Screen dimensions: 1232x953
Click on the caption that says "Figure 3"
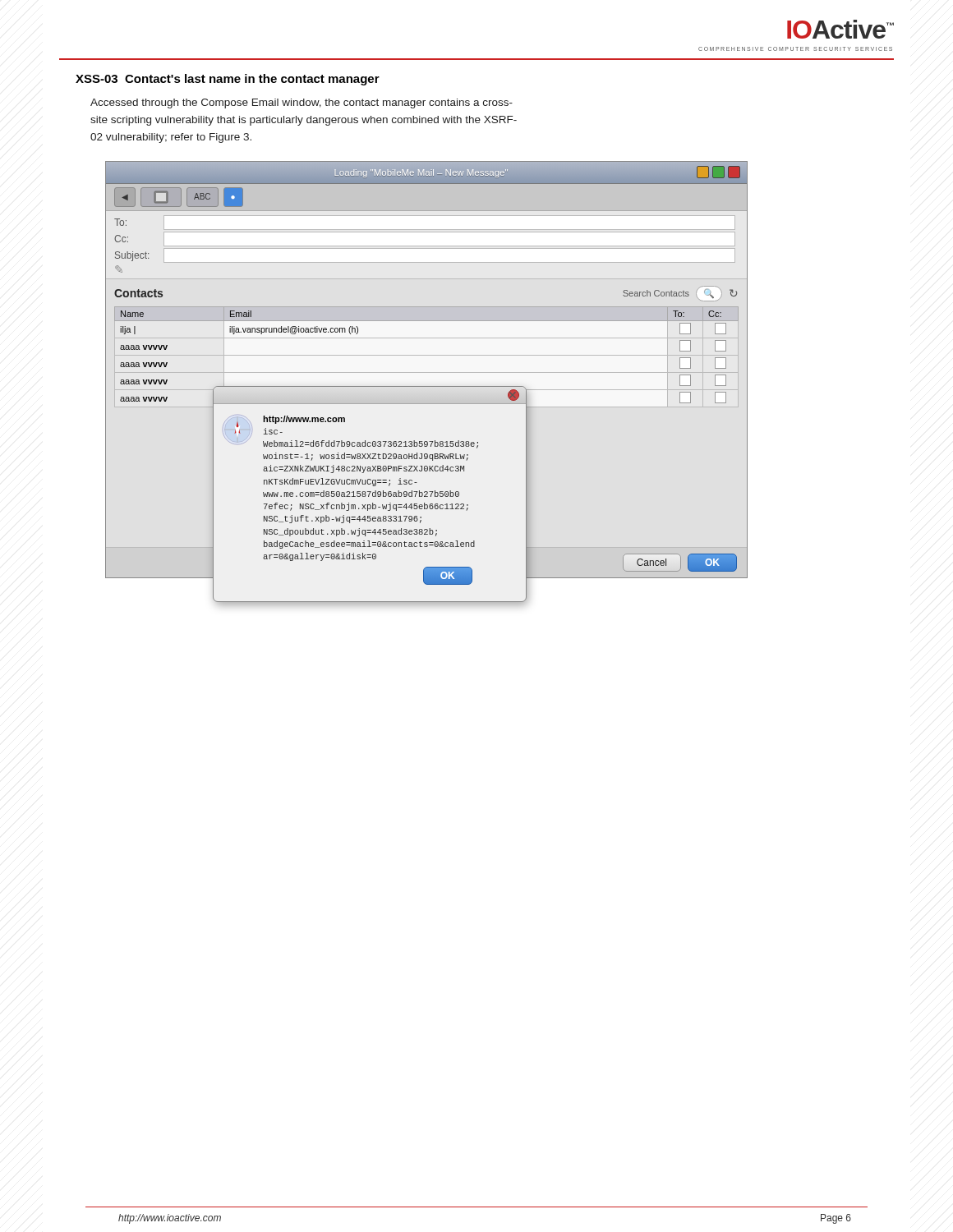pos(484,596)
